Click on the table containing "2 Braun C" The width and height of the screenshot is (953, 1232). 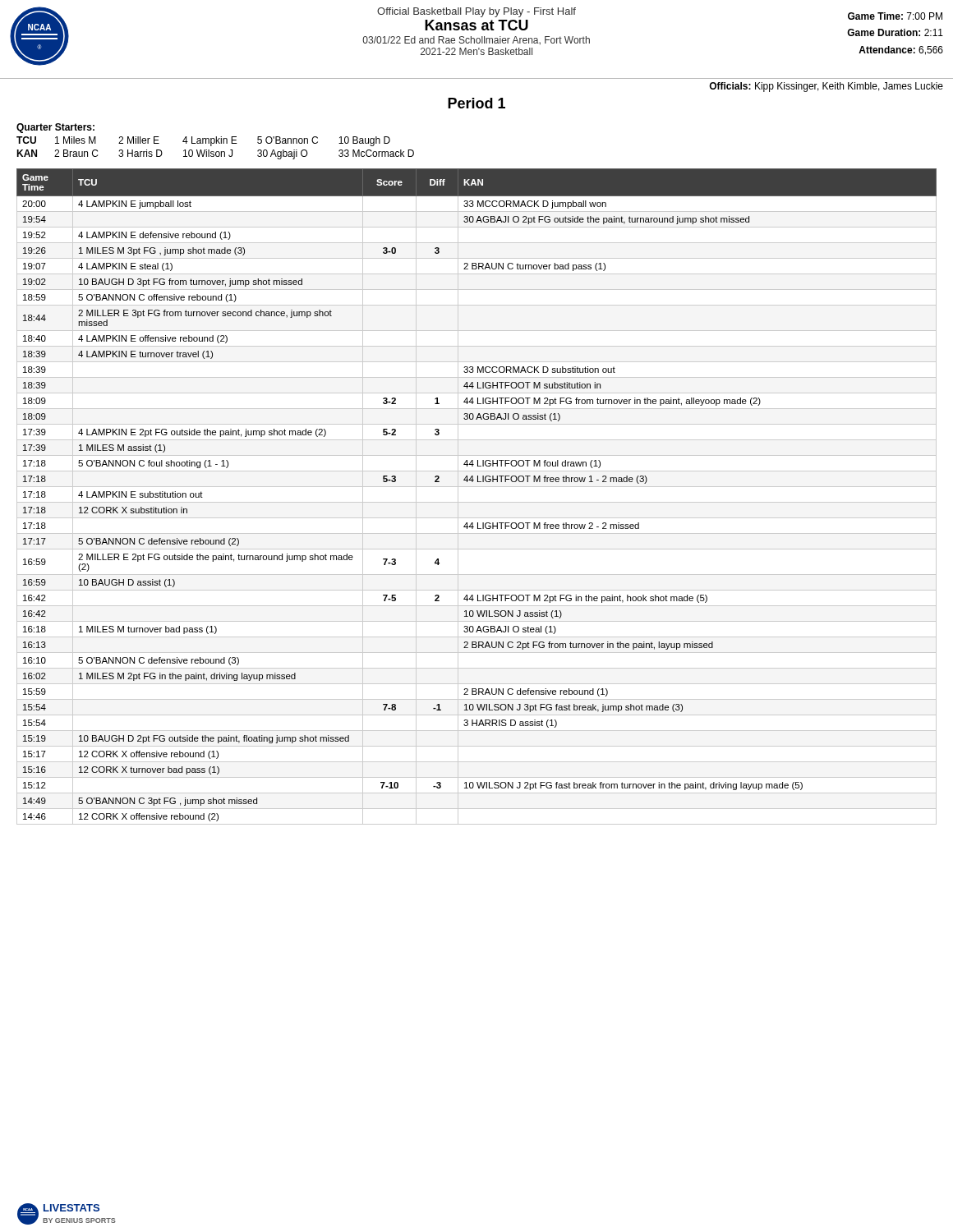[x=225, y=147]
